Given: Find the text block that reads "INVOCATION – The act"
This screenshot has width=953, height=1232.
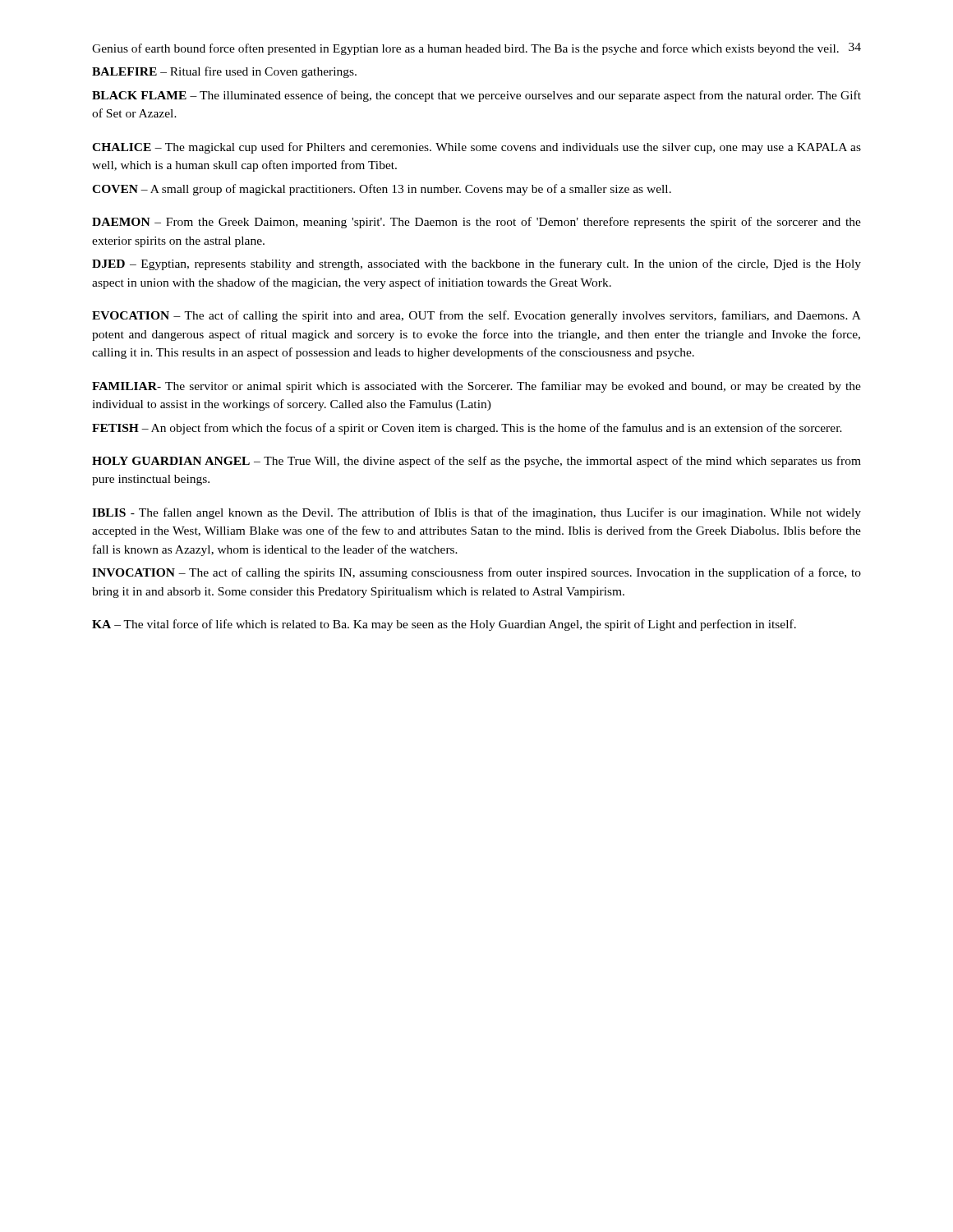Looking at the screenshot, I should click(x=476, y=582).
